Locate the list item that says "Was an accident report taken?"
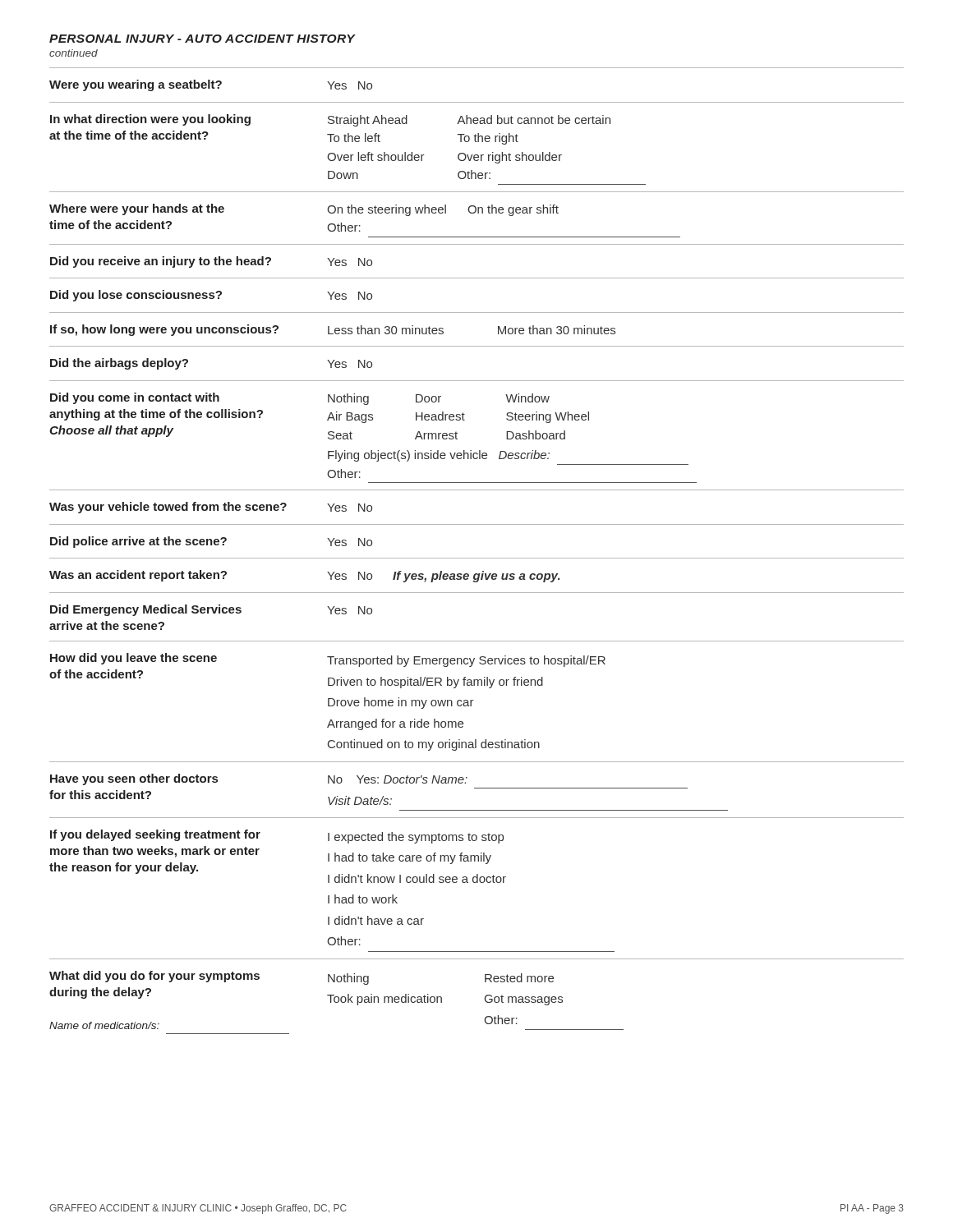Viewport: 953px width, 1232px height. coord(476,576)
